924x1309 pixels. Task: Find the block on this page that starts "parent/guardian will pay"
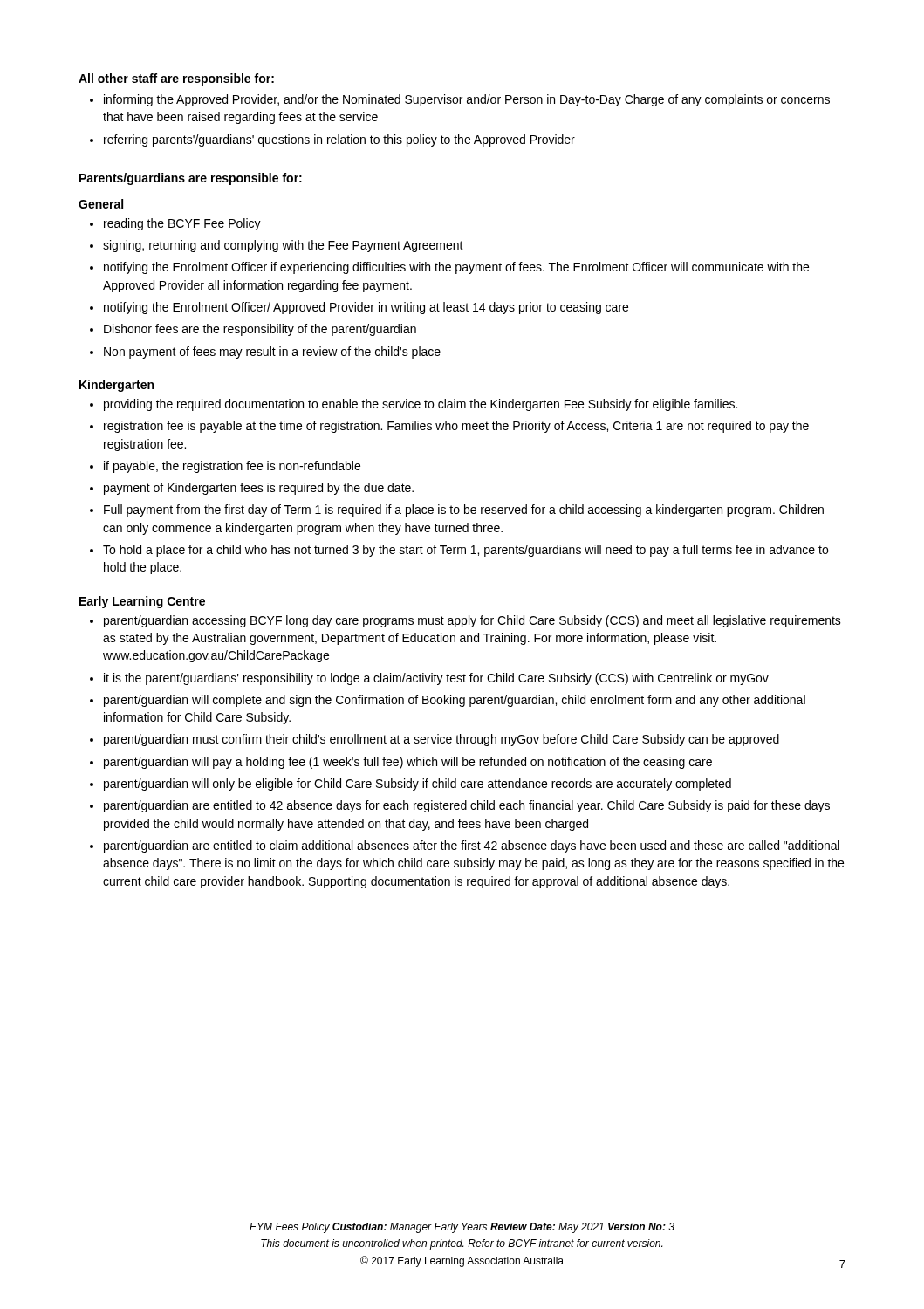(408, 762)
